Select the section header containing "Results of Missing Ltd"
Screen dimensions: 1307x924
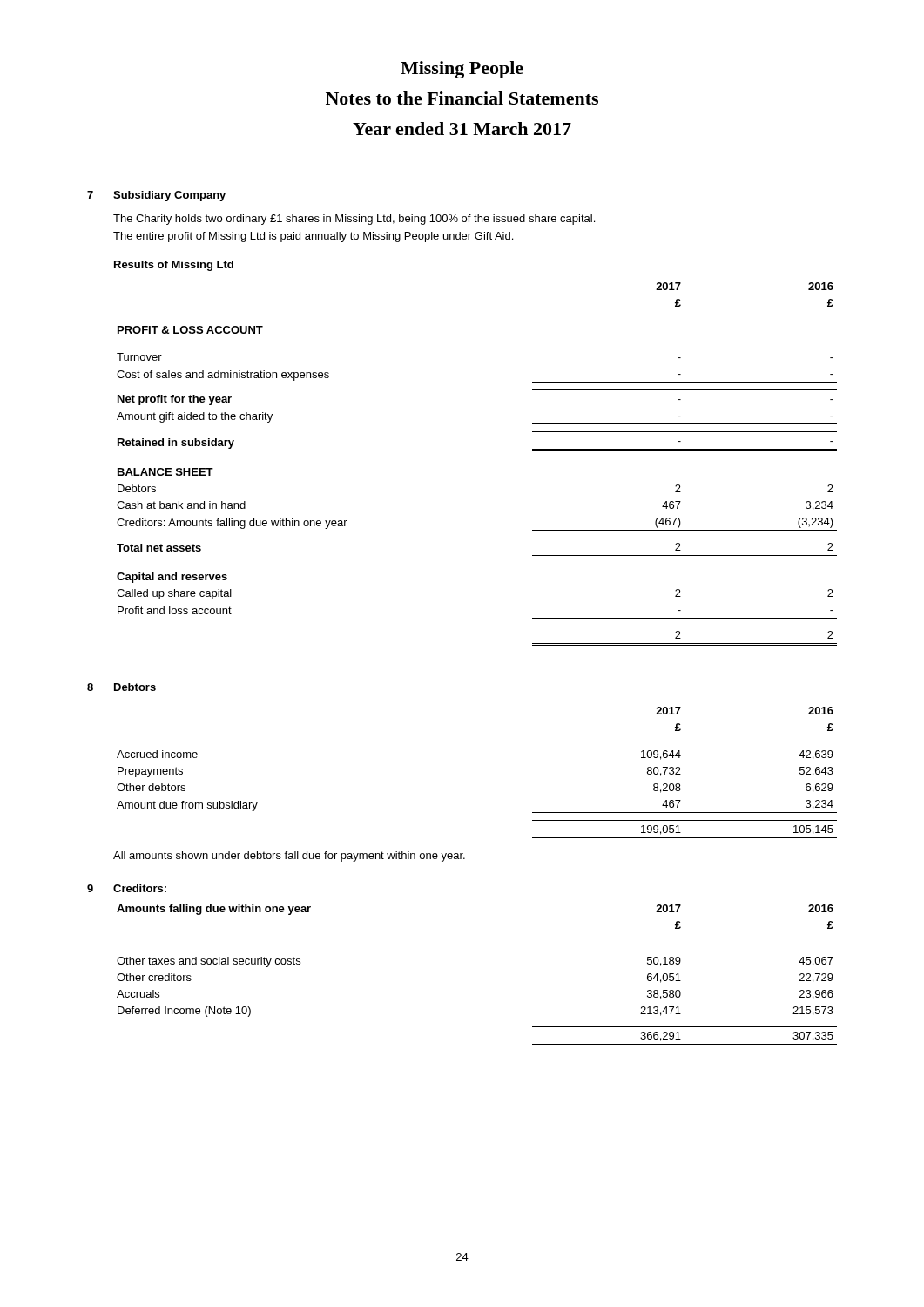[x=174, y=265]
